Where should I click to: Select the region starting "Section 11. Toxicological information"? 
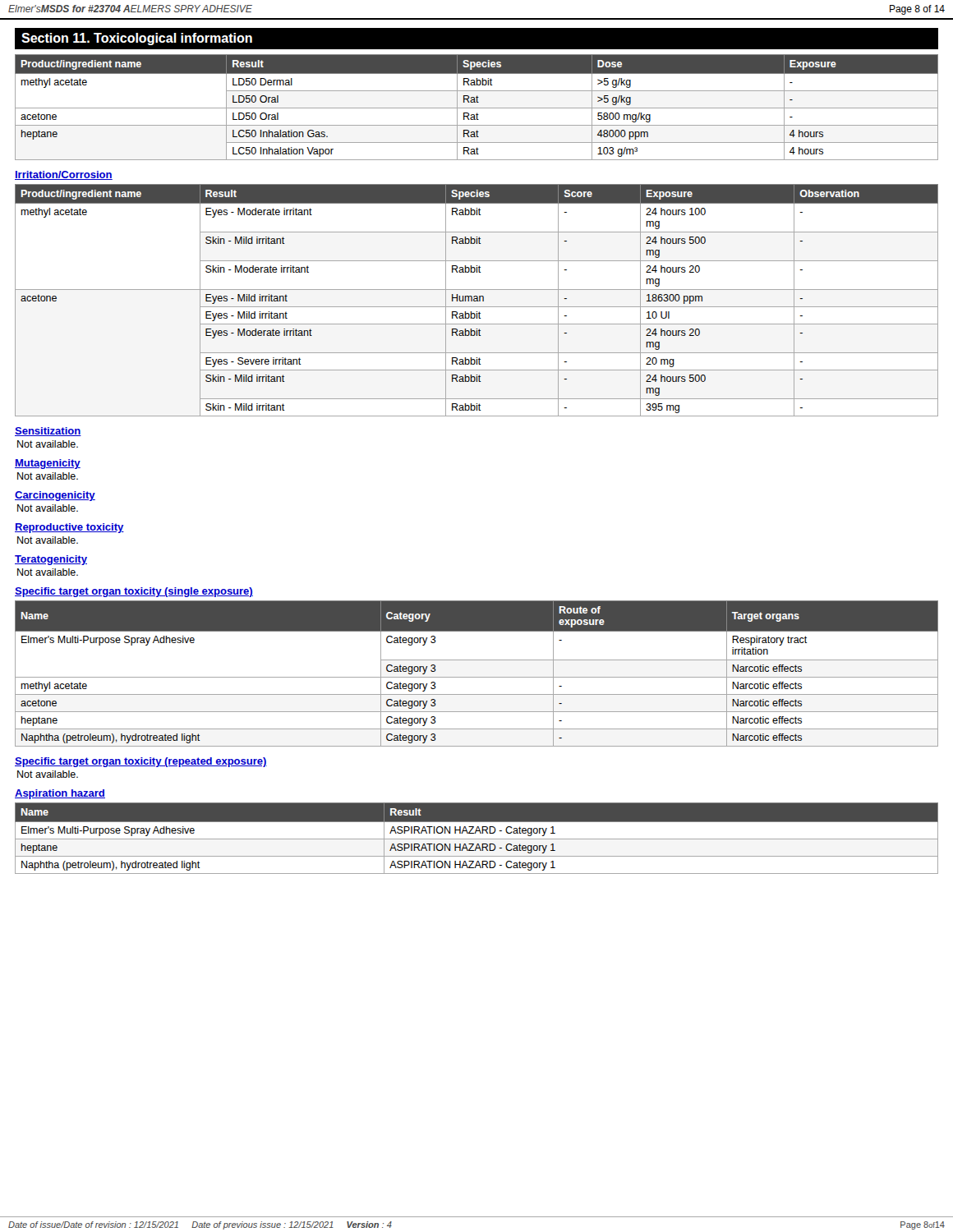(x=137, y=38)
